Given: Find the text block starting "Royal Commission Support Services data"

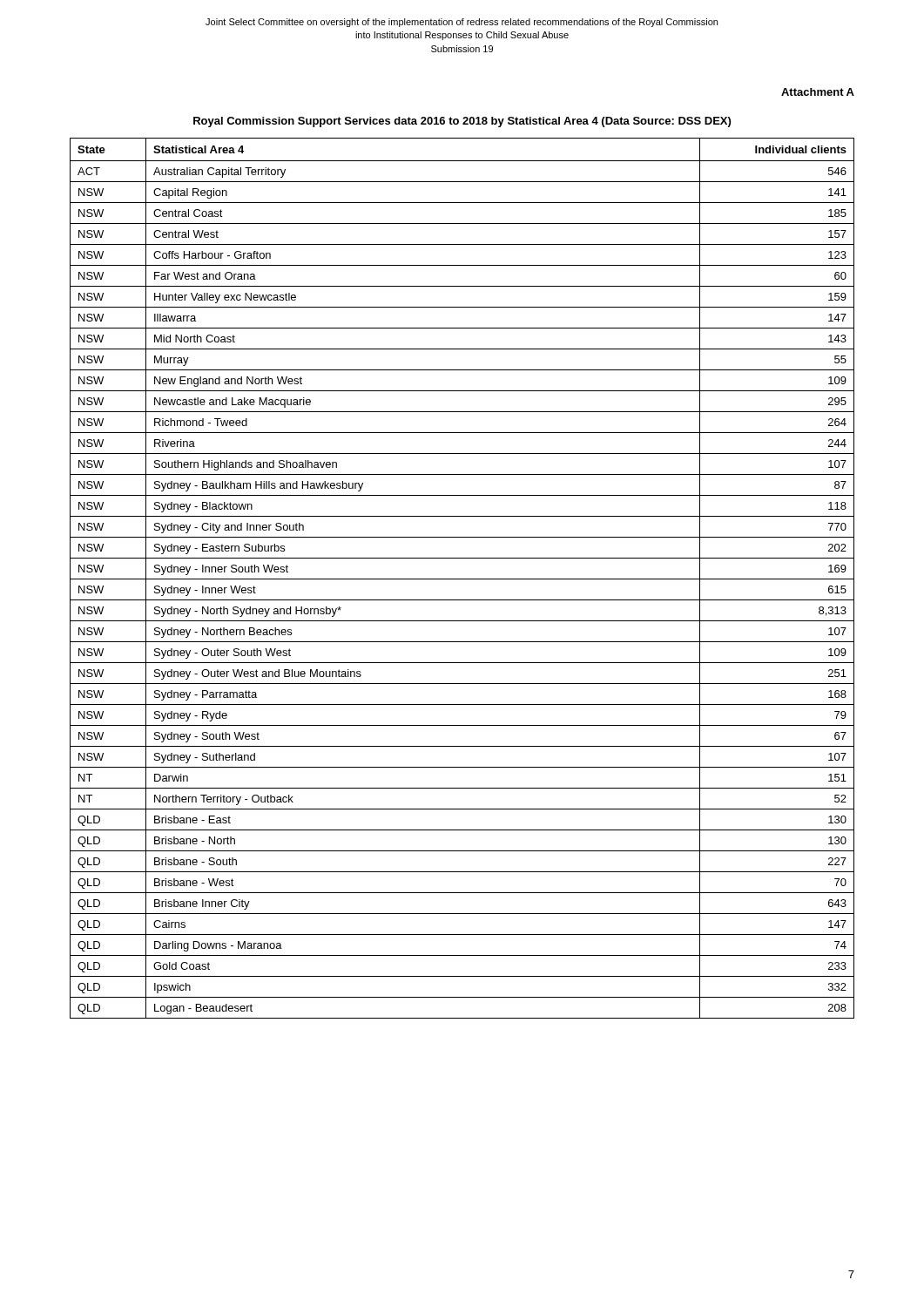Looking at the screenshot, I should (462, 121).
